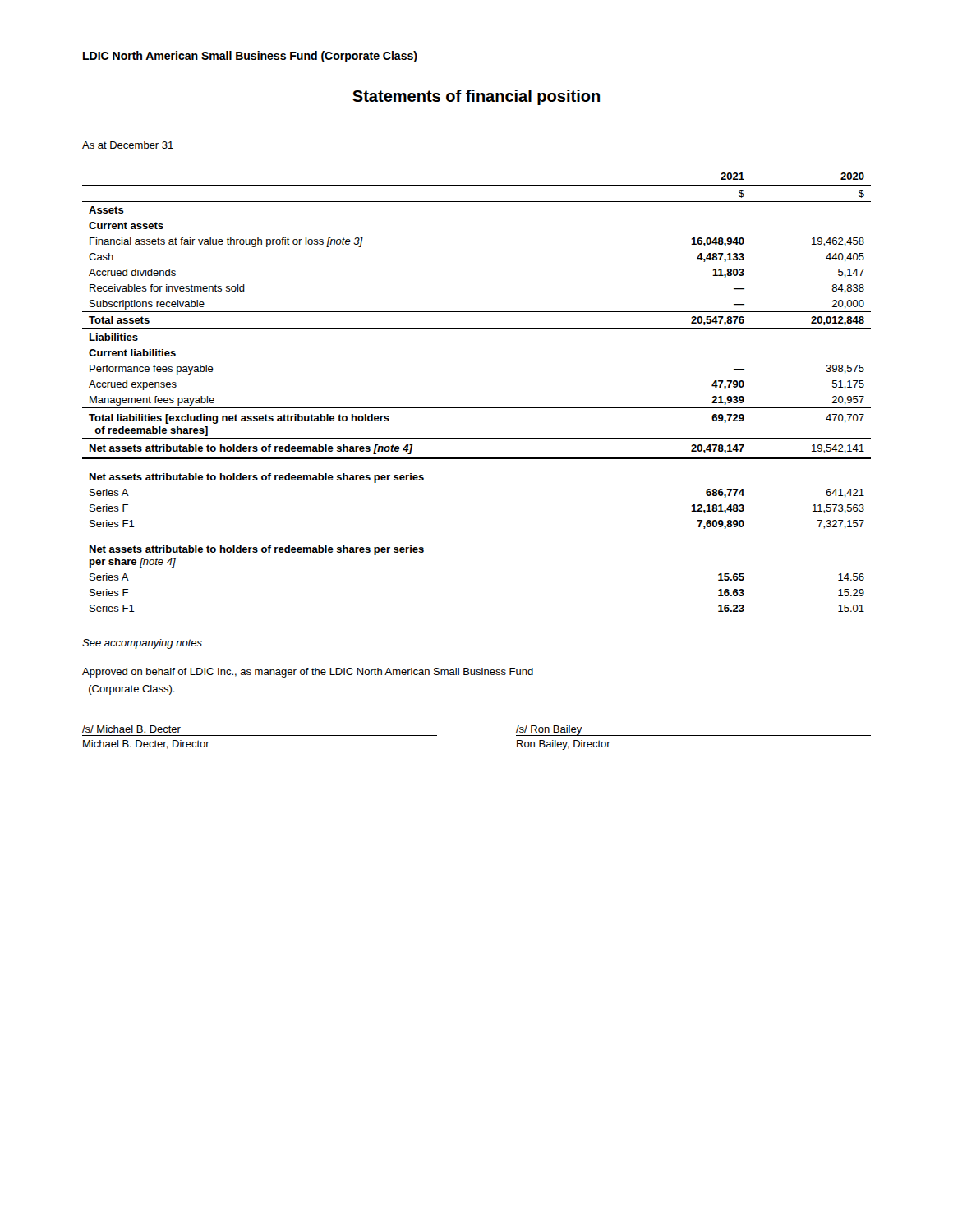Select a table

point(476,393)
